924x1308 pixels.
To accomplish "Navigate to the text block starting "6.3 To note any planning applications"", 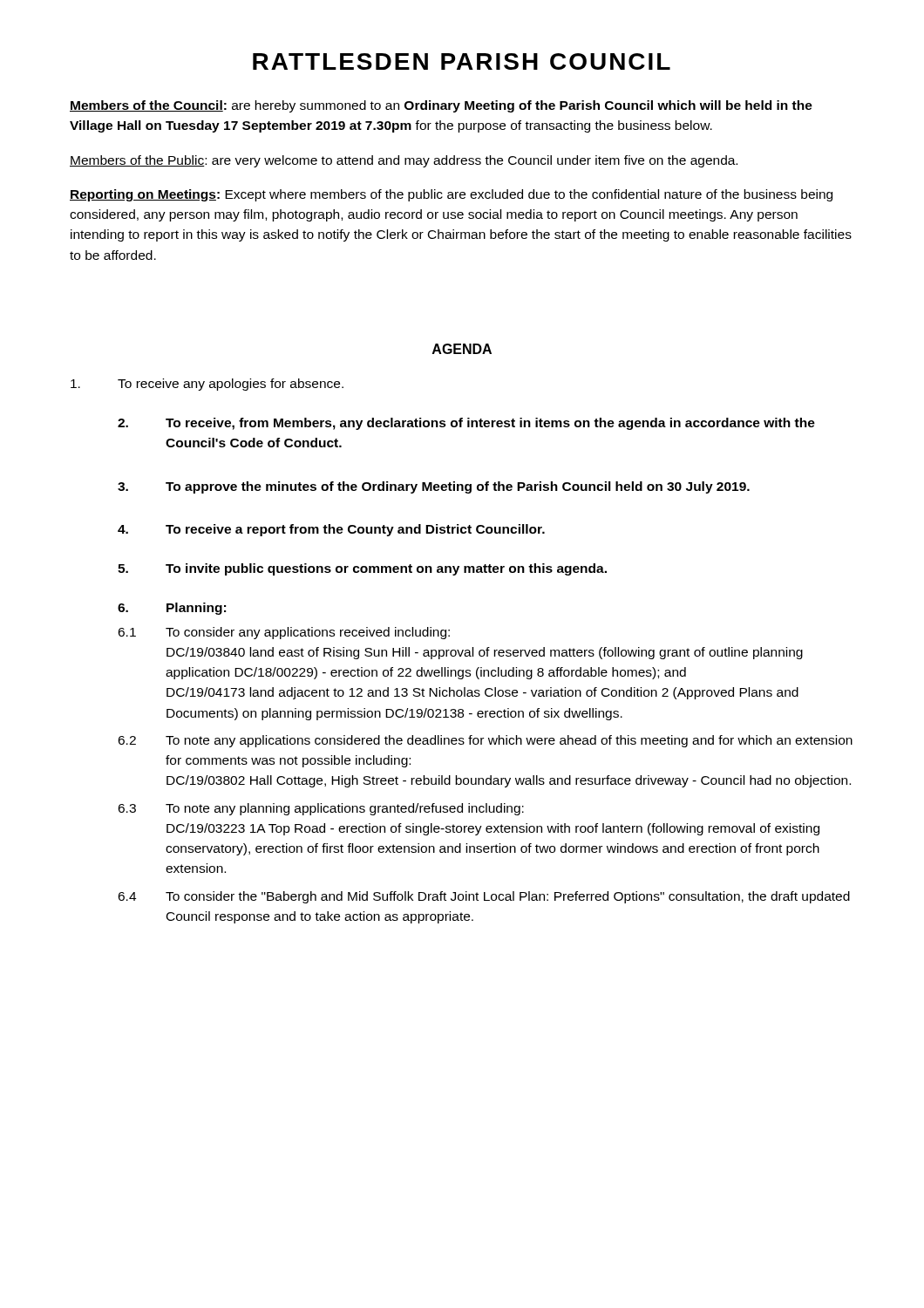I will point(486,838).
